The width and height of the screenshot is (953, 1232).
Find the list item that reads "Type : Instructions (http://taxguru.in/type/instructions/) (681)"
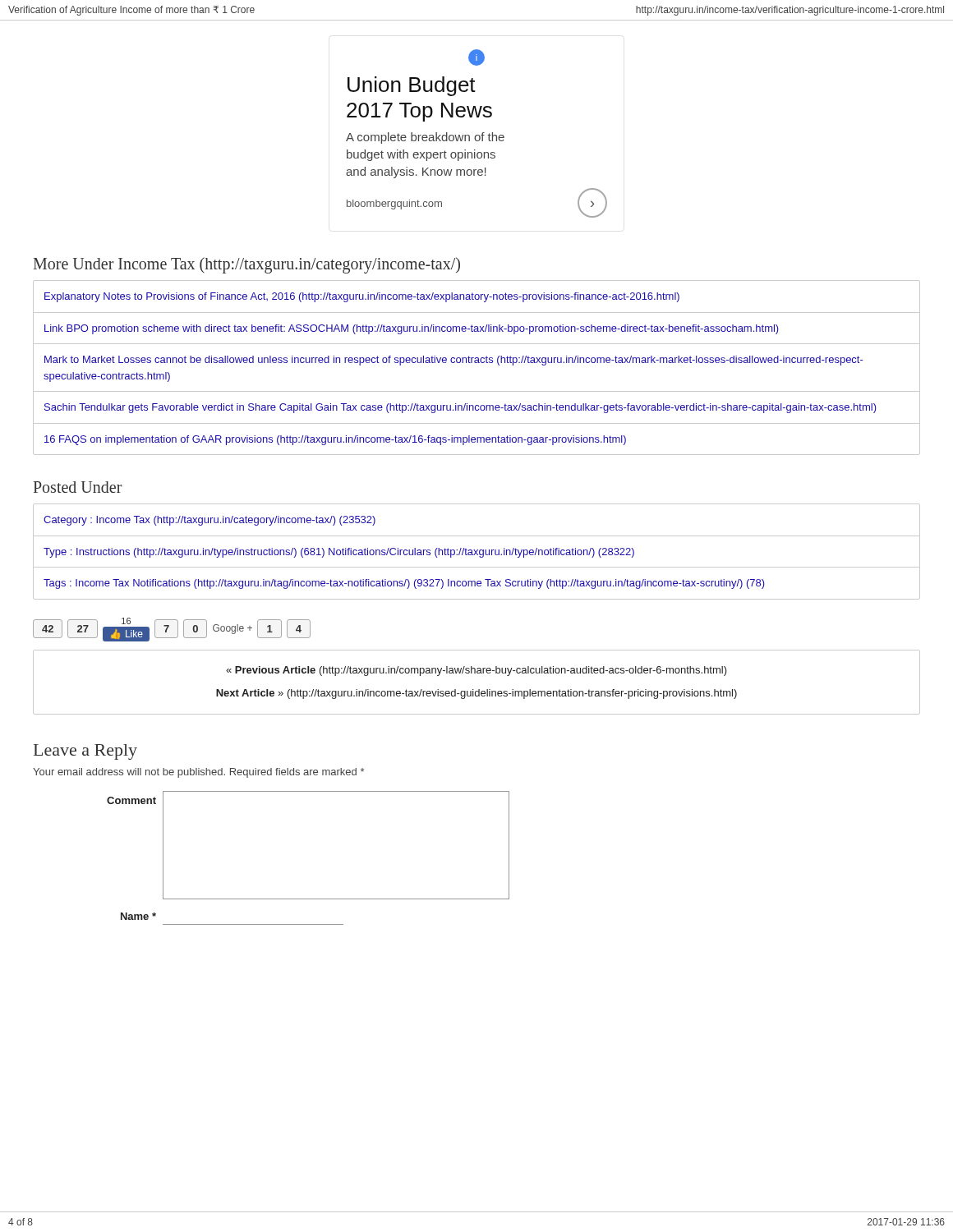[x=339, y=551]
